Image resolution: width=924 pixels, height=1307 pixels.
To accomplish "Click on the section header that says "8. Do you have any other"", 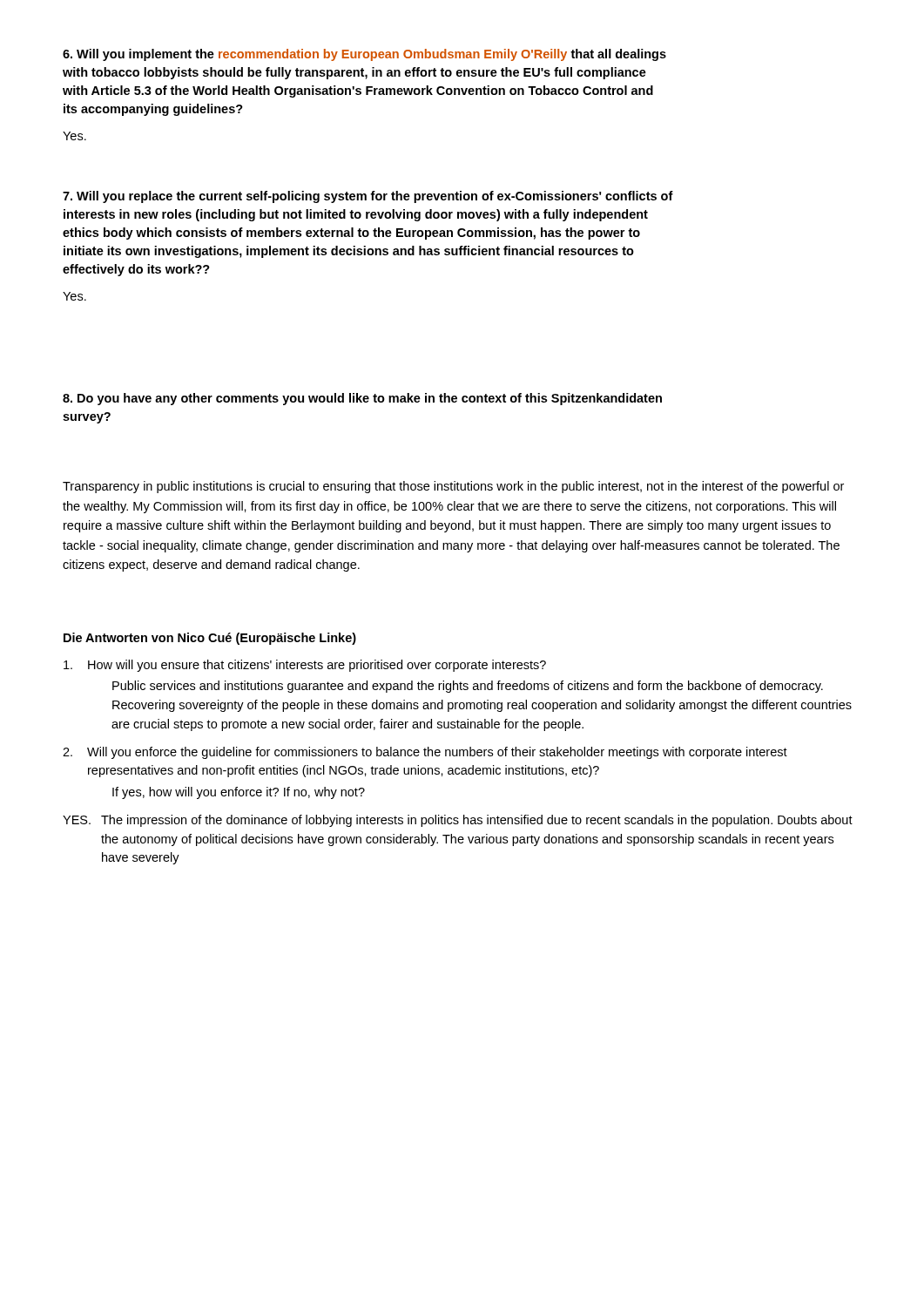I will (363, 407).
